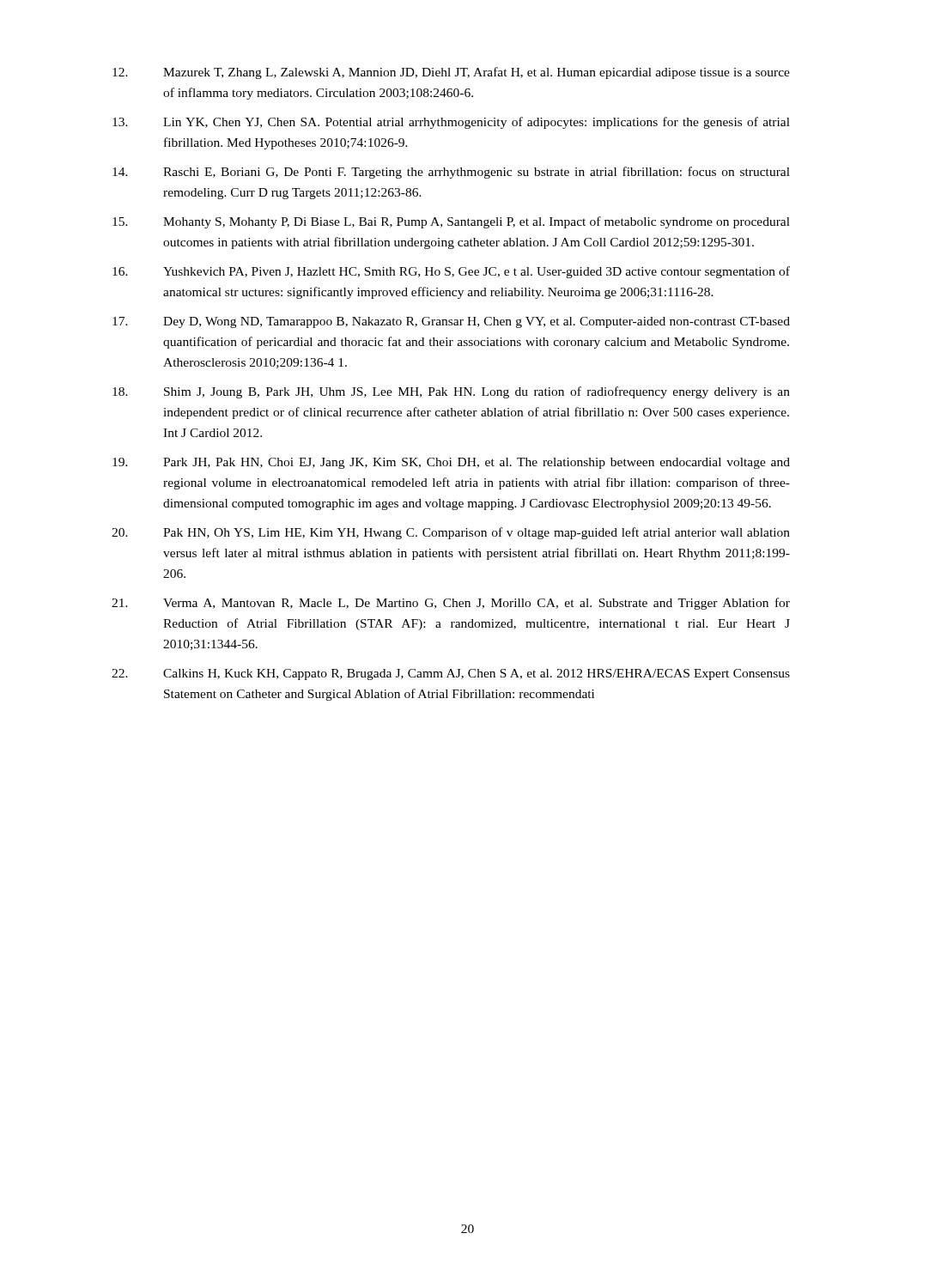This screenshot has height=1288, width=935.
Task: Find the text block starting "19. Park JH, Pak HN,"
Action: (451, 483)
